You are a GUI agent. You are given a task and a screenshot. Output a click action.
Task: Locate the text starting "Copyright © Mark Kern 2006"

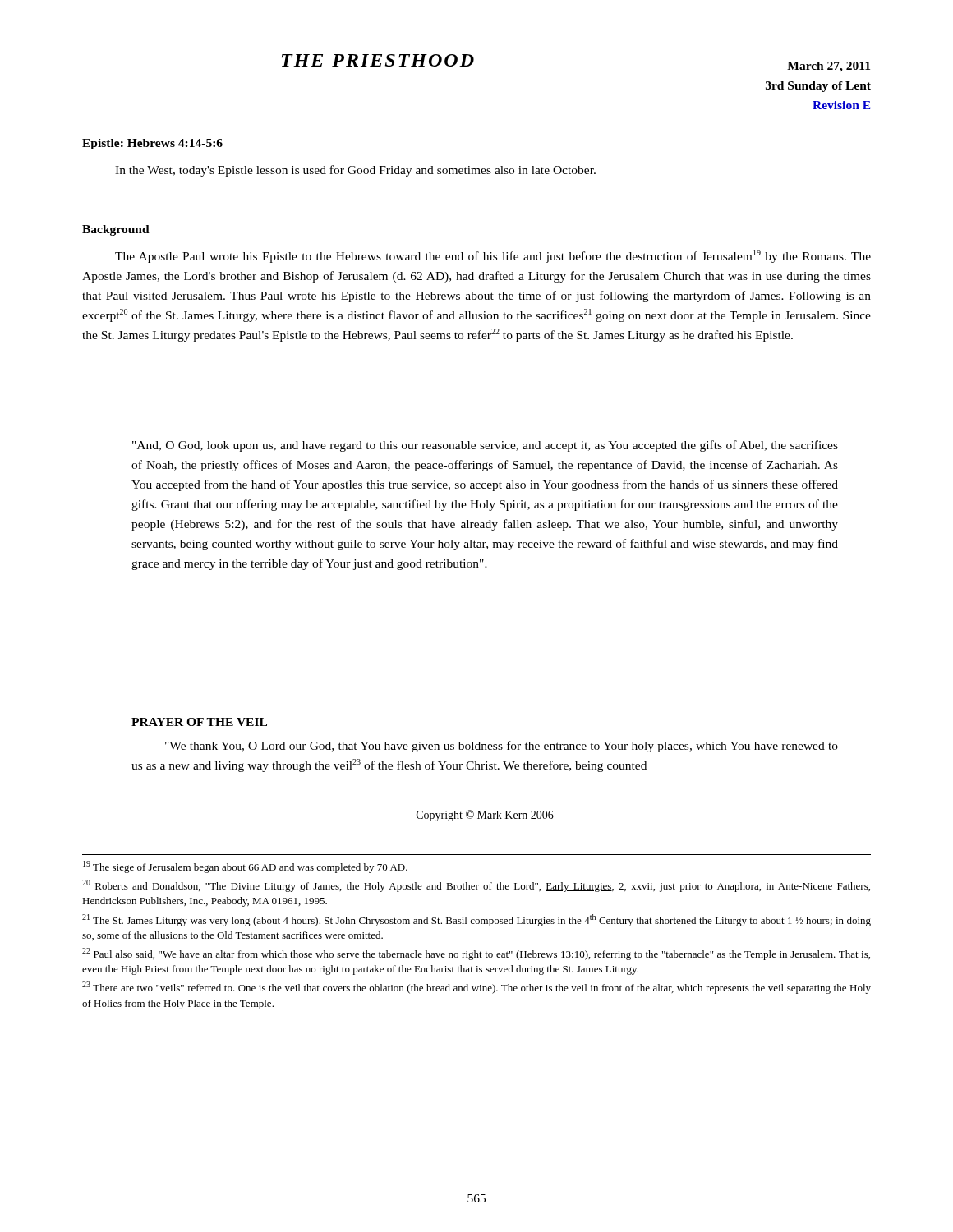485,815
